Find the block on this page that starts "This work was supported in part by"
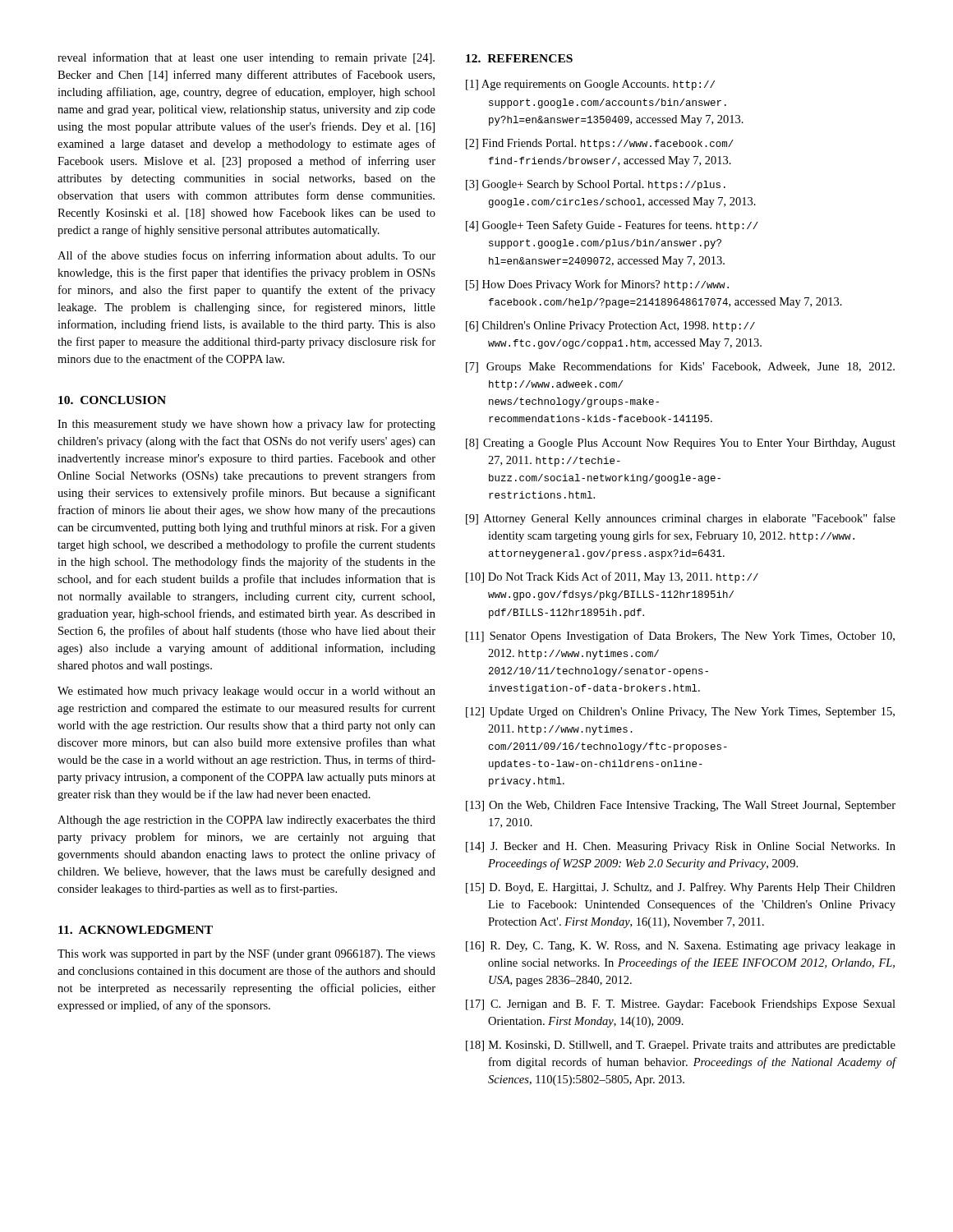The image size is (953, 1232). pos(246,980)
